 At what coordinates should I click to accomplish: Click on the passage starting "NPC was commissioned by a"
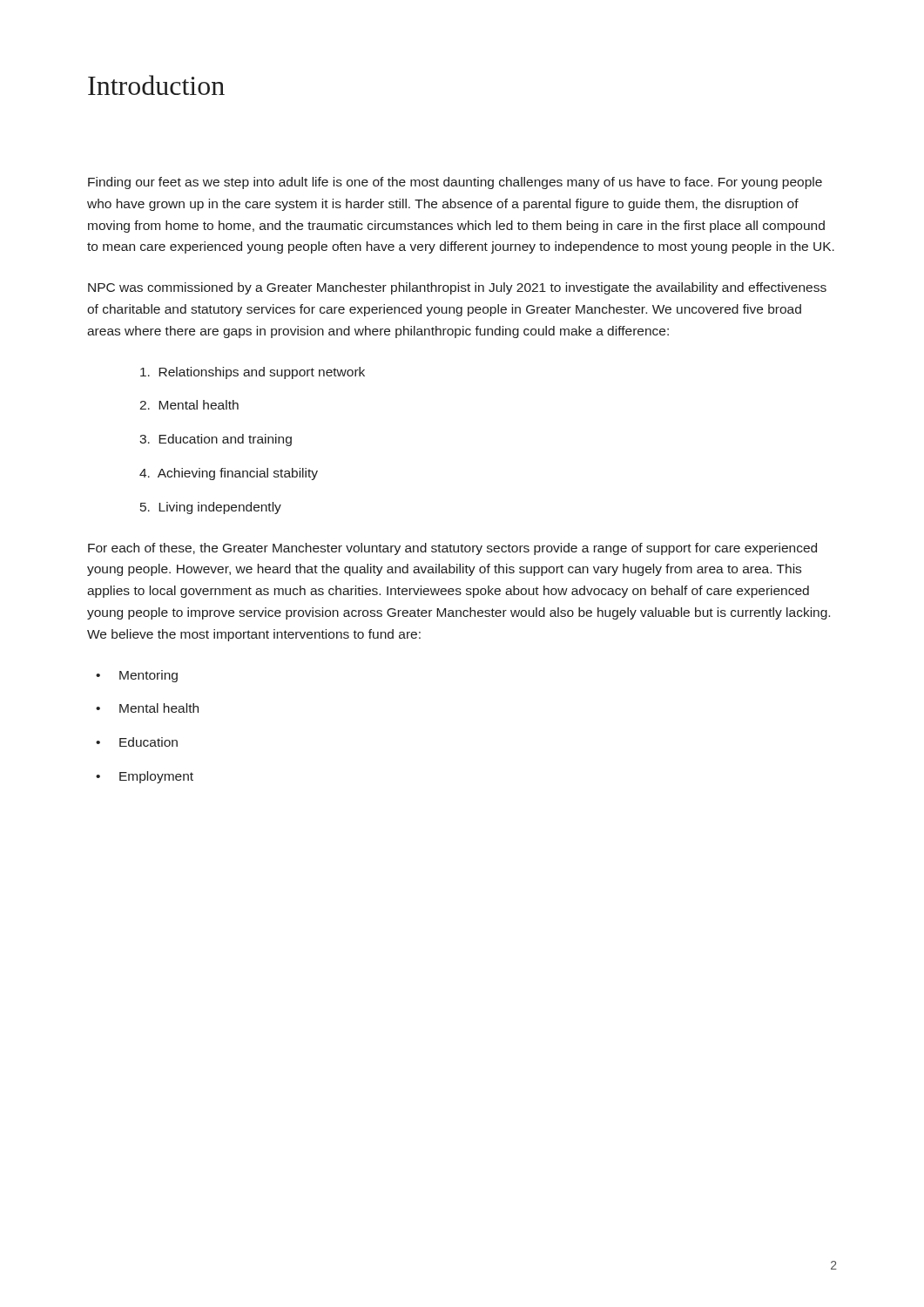[457, 309]
